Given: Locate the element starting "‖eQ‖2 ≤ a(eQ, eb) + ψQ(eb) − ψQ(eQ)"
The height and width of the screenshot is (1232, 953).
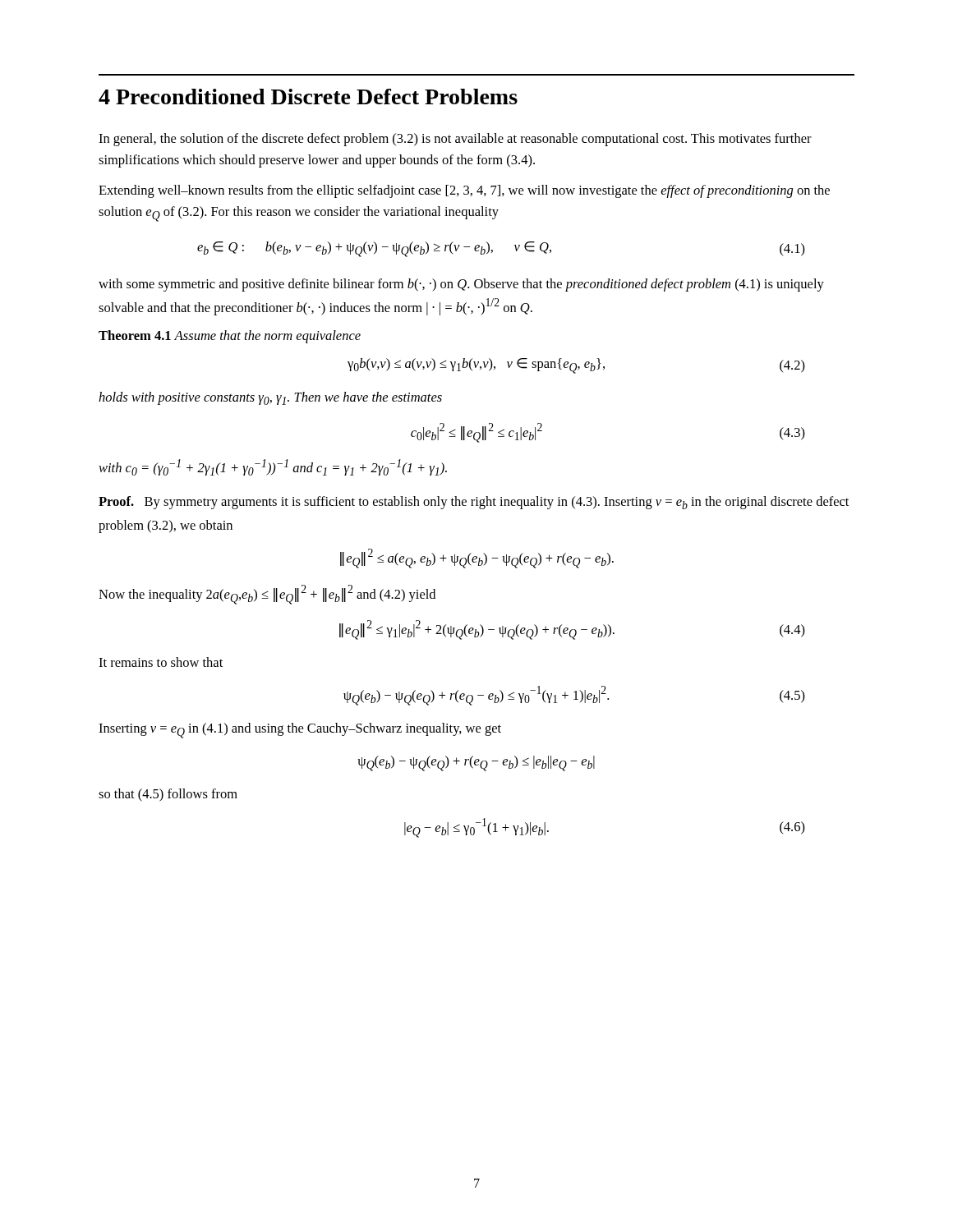Looking at the screenshot, I should tap(476, 558).
